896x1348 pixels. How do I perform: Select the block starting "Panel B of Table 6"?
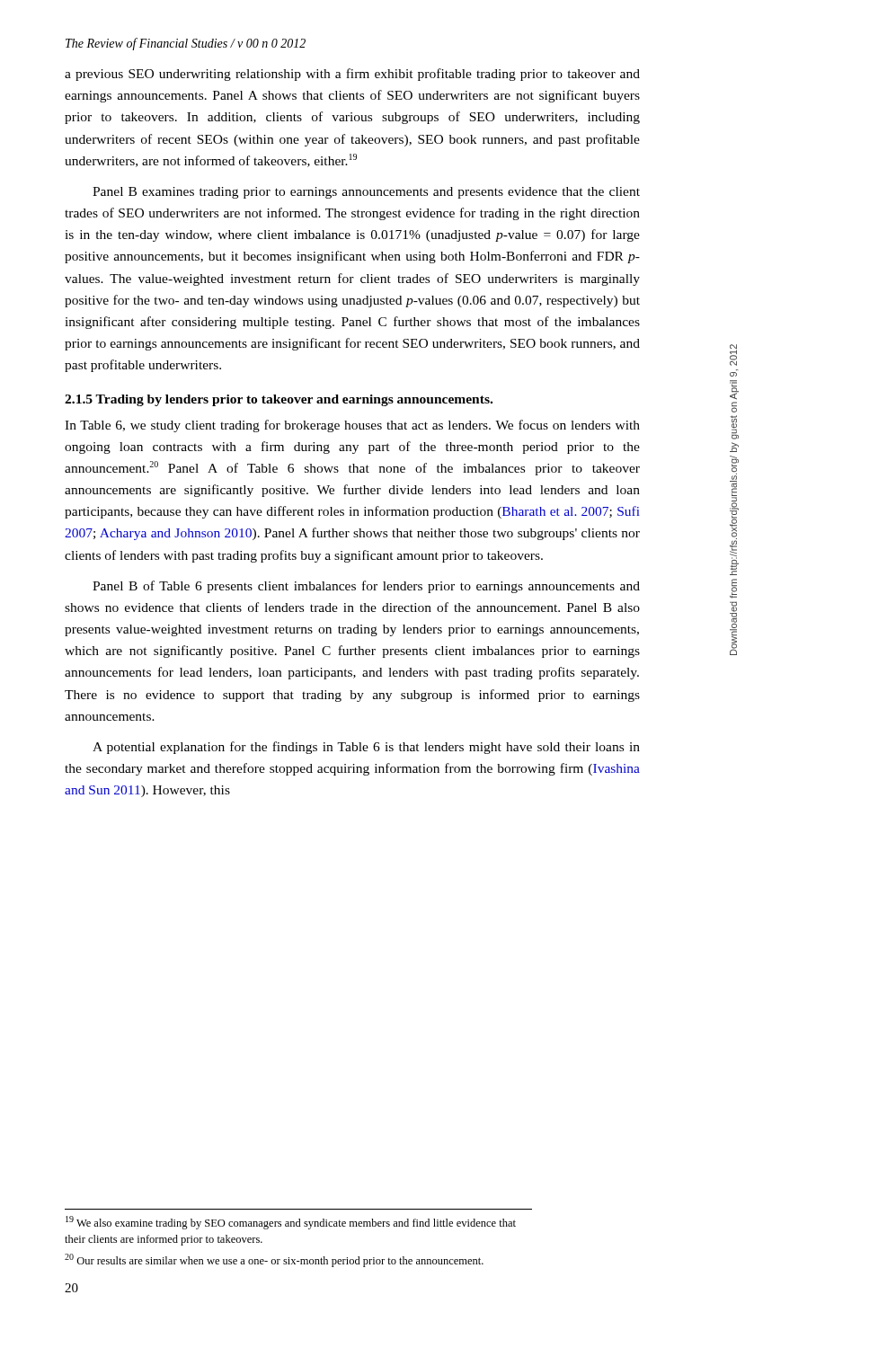(352, 651)
